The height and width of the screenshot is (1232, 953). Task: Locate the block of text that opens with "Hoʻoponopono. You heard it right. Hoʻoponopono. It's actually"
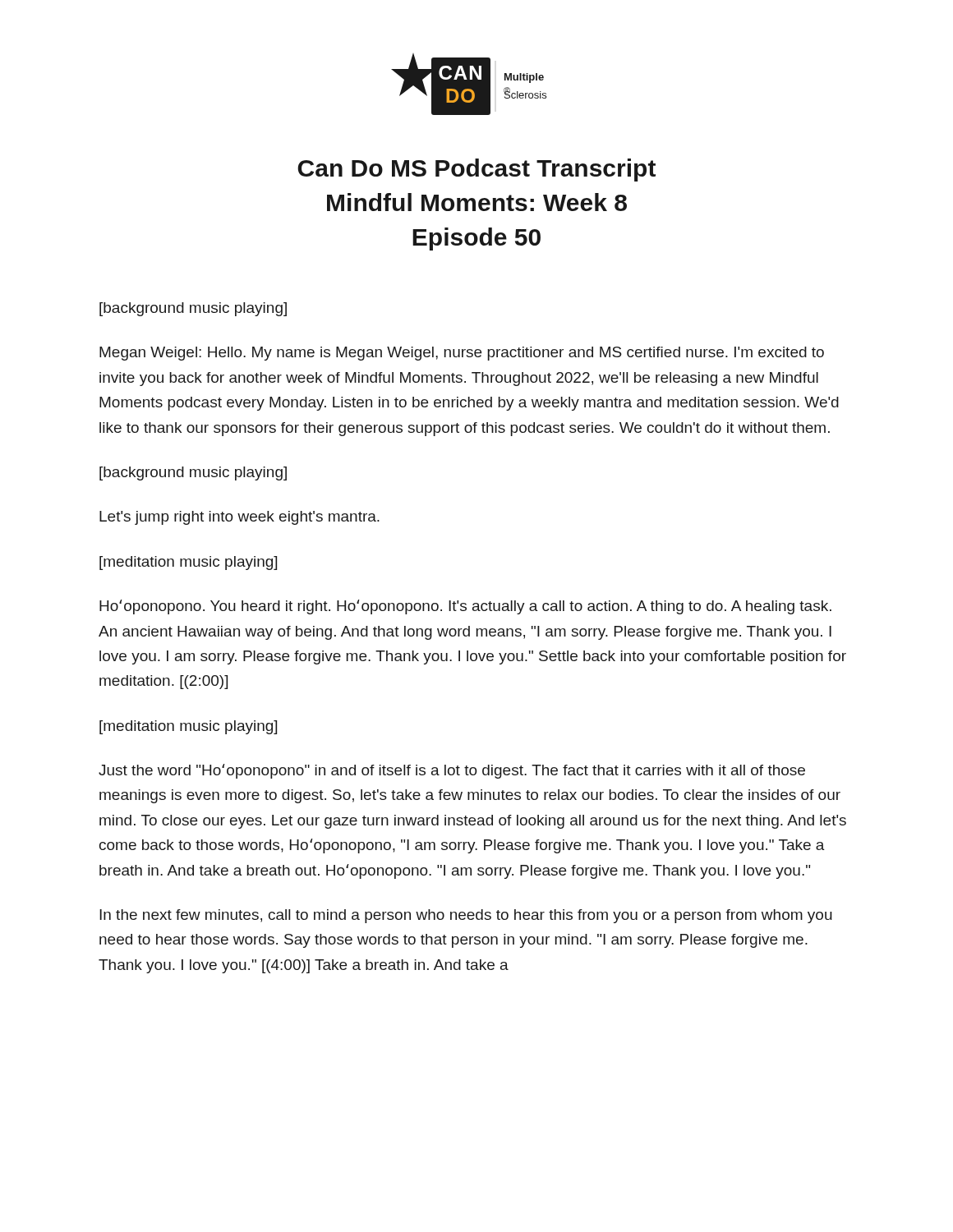tap(472, 643)
